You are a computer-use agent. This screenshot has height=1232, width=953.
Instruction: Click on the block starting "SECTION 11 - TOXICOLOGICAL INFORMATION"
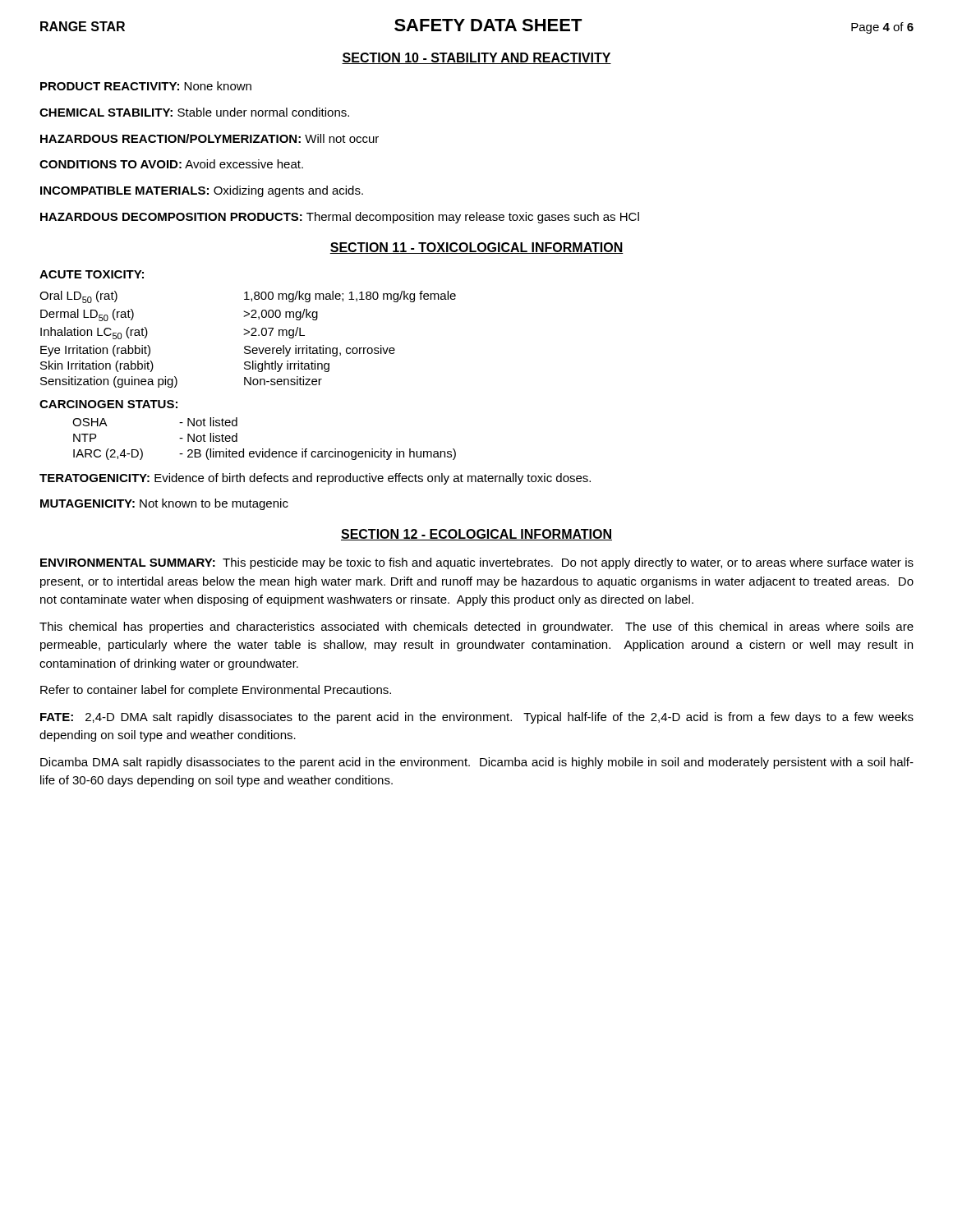click(476, 247)
